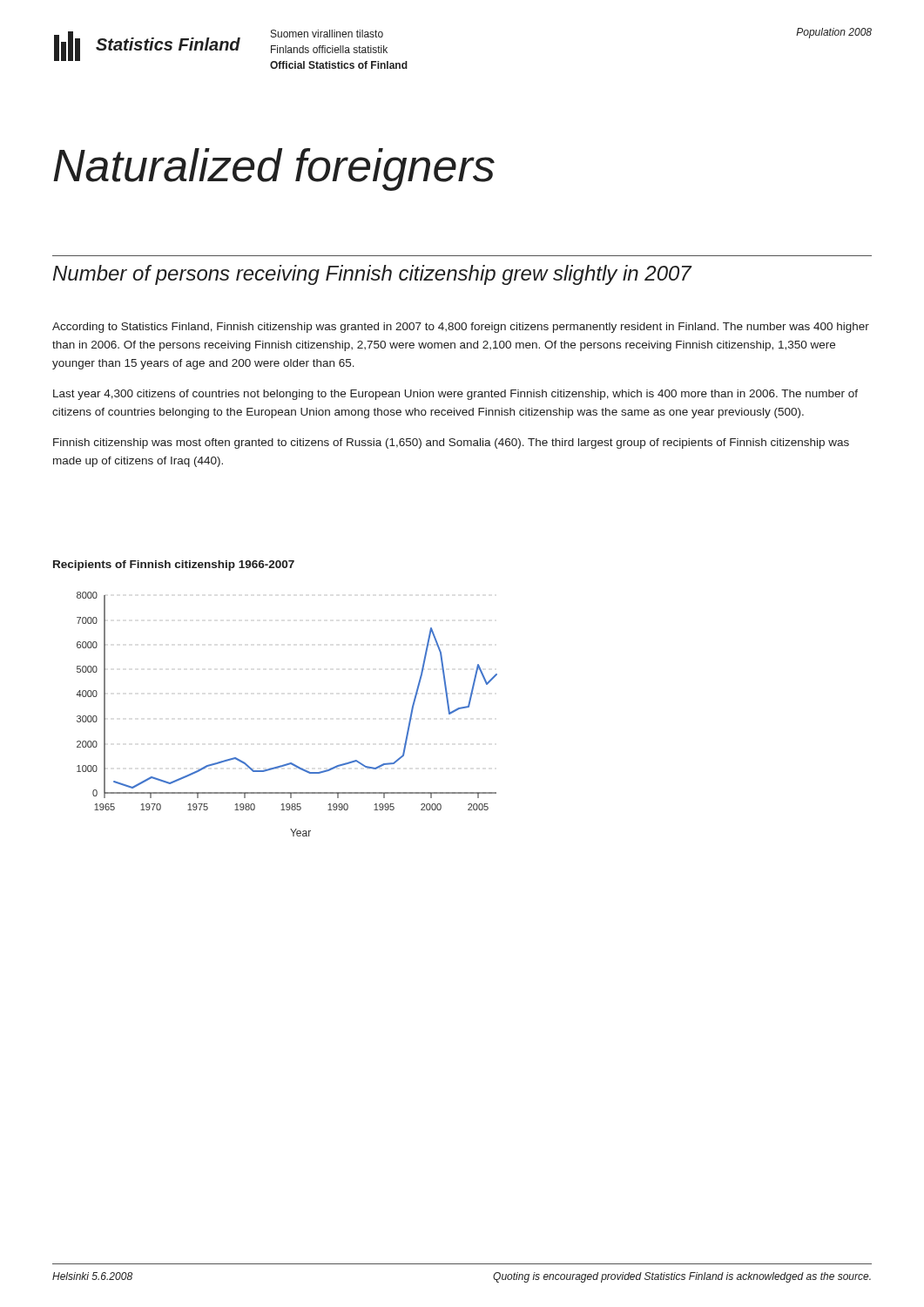Click on the text starting "Last year 4,300 citizens of"
Screen dimensions: 1307x924
point(462,403)
